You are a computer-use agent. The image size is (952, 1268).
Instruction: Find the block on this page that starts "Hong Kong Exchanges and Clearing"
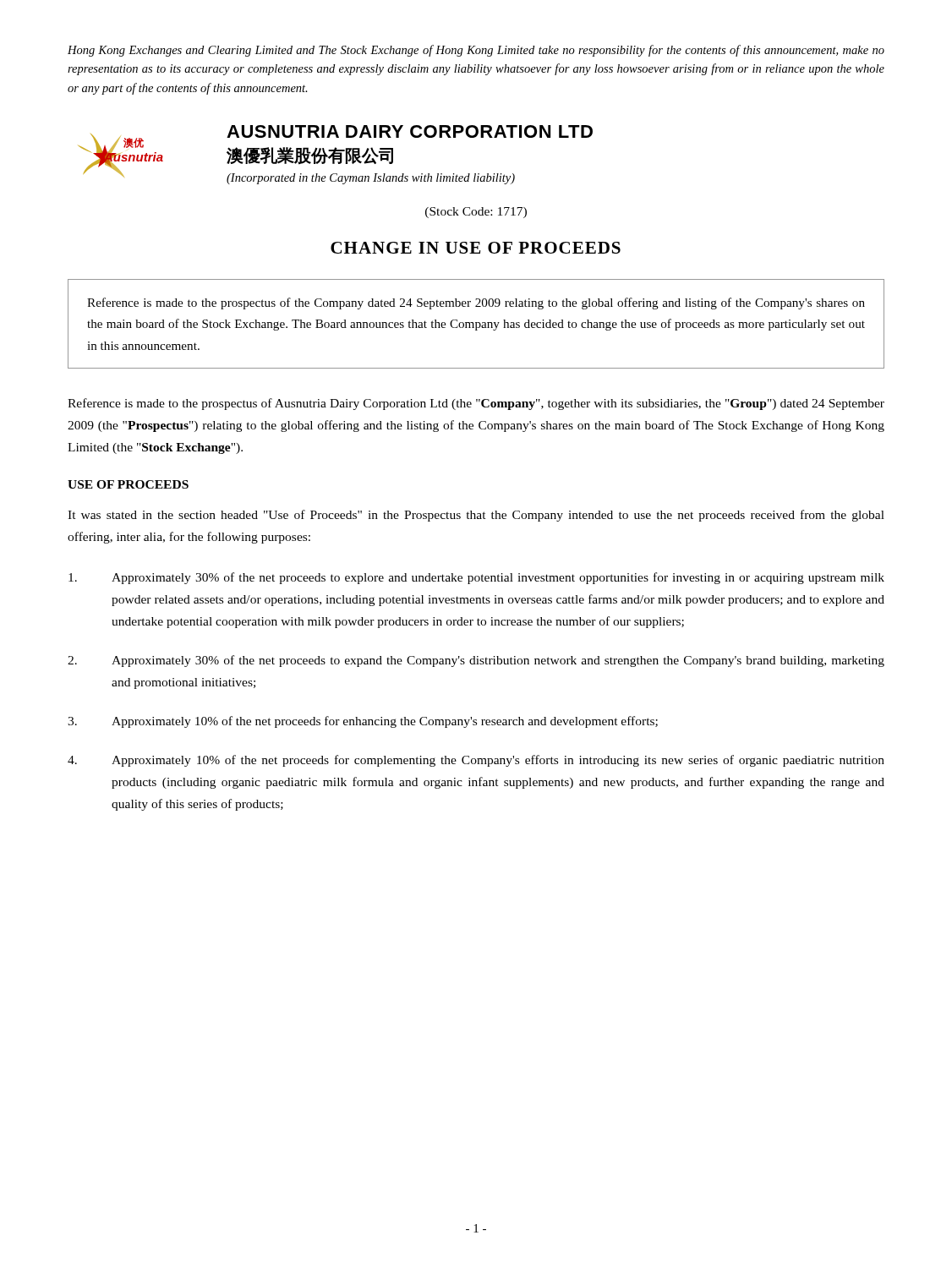pyautogui.click(x=476, y=69)
